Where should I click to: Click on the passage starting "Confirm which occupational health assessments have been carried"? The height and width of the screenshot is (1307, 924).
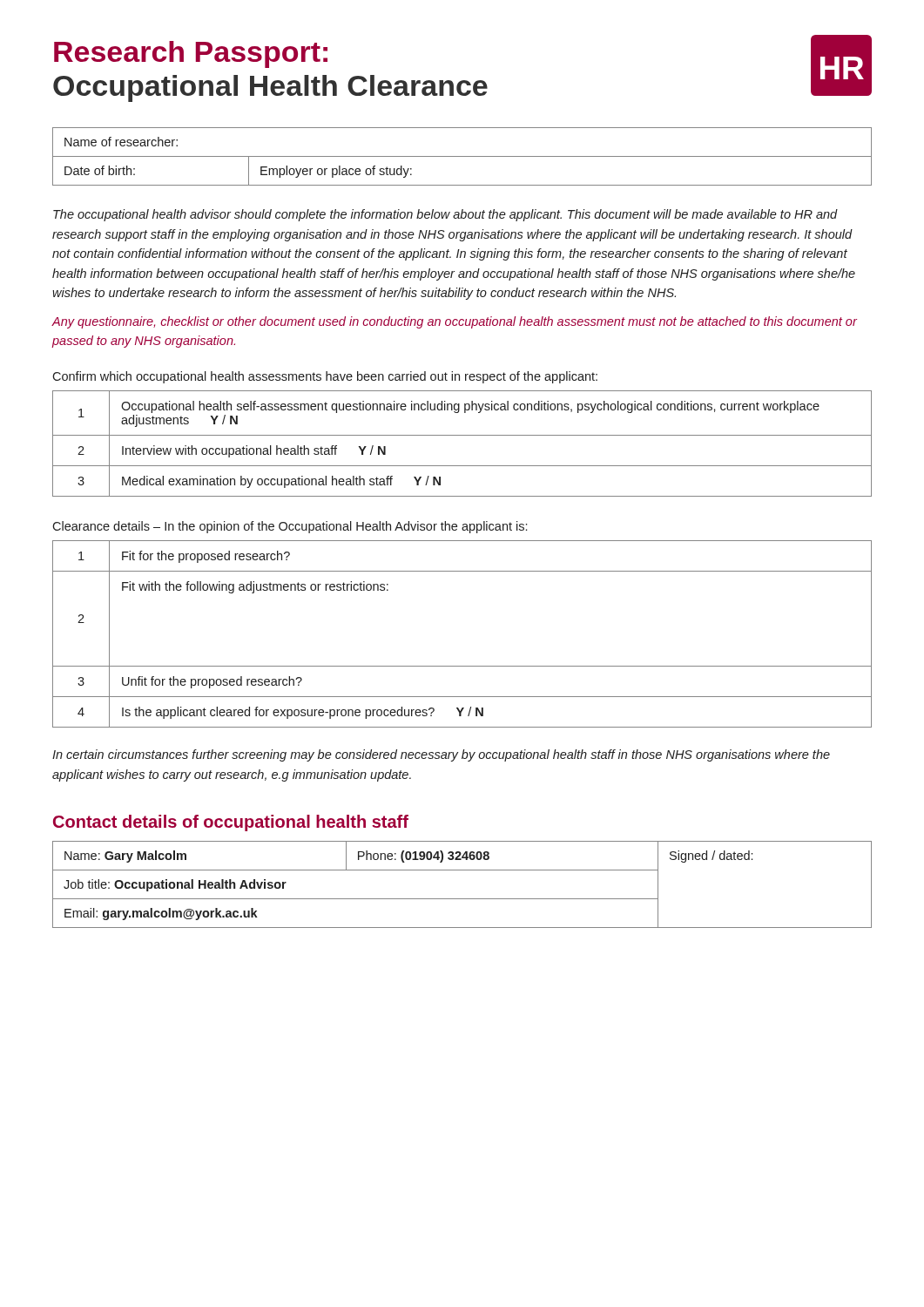[325, 377]
